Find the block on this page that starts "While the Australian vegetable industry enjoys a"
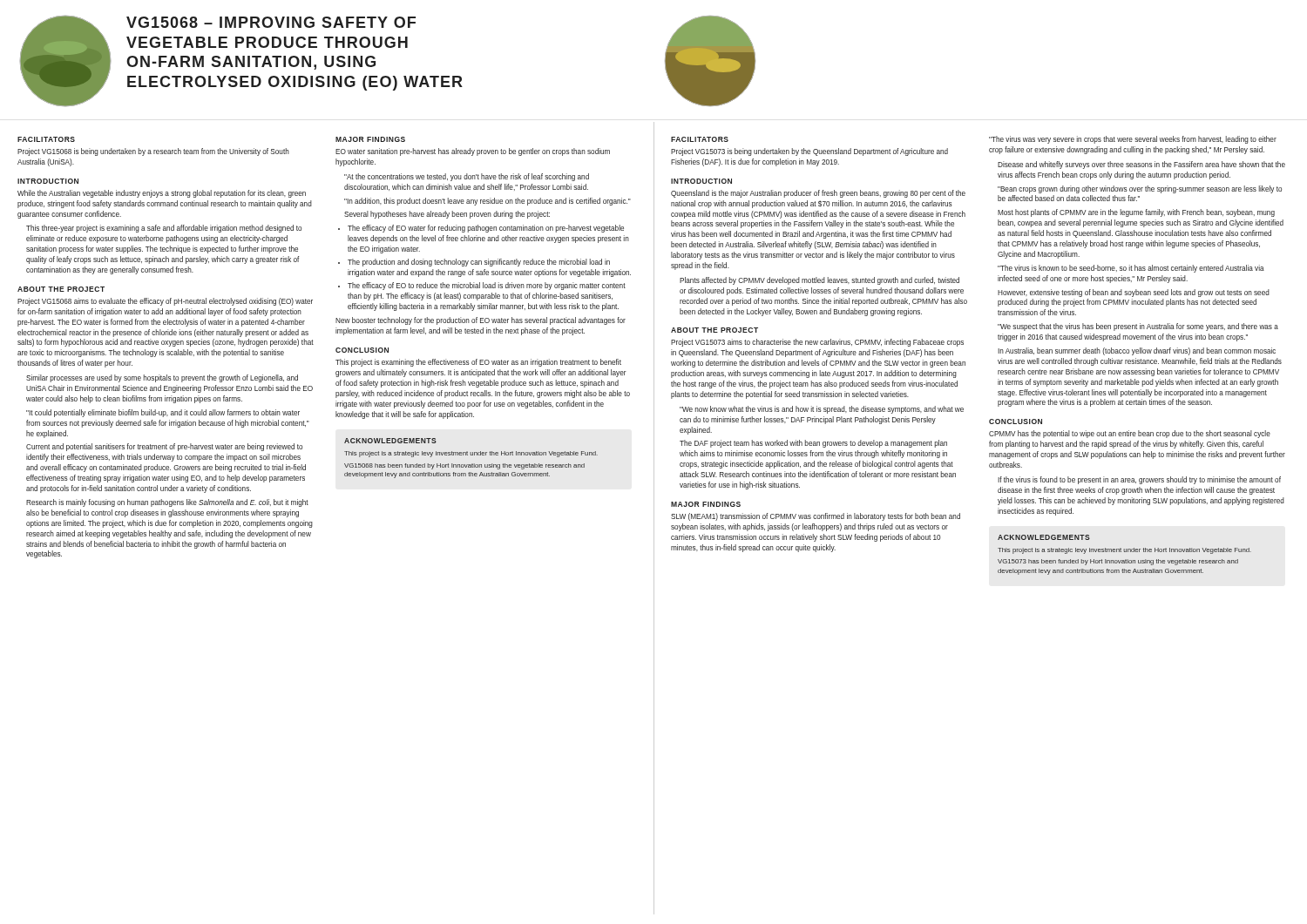The width and height of the screenshot is (1307, 924). pos(165,204)
